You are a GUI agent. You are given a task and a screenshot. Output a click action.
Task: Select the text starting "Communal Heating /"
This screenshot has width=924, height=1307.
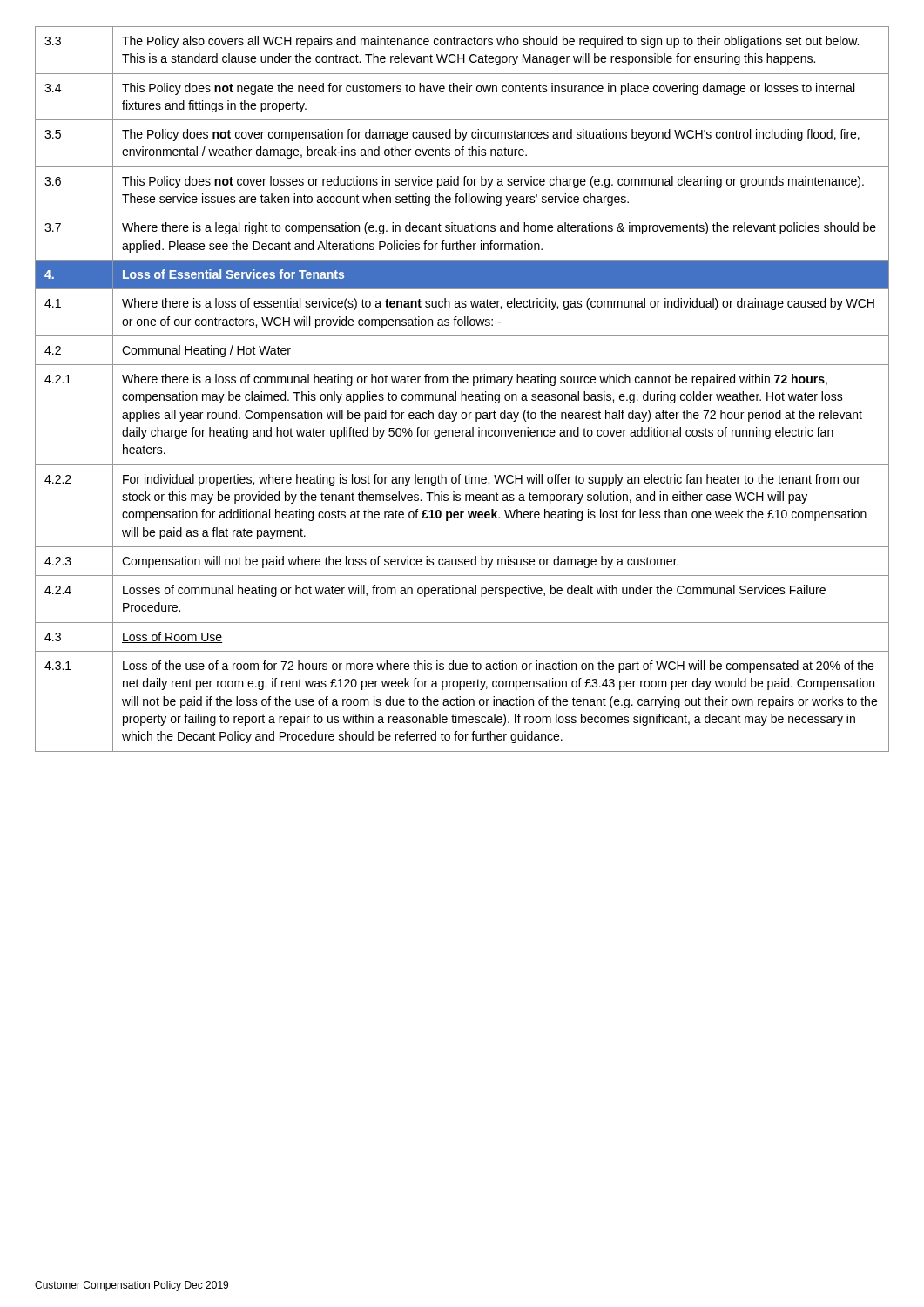click(x=206, y=350)
